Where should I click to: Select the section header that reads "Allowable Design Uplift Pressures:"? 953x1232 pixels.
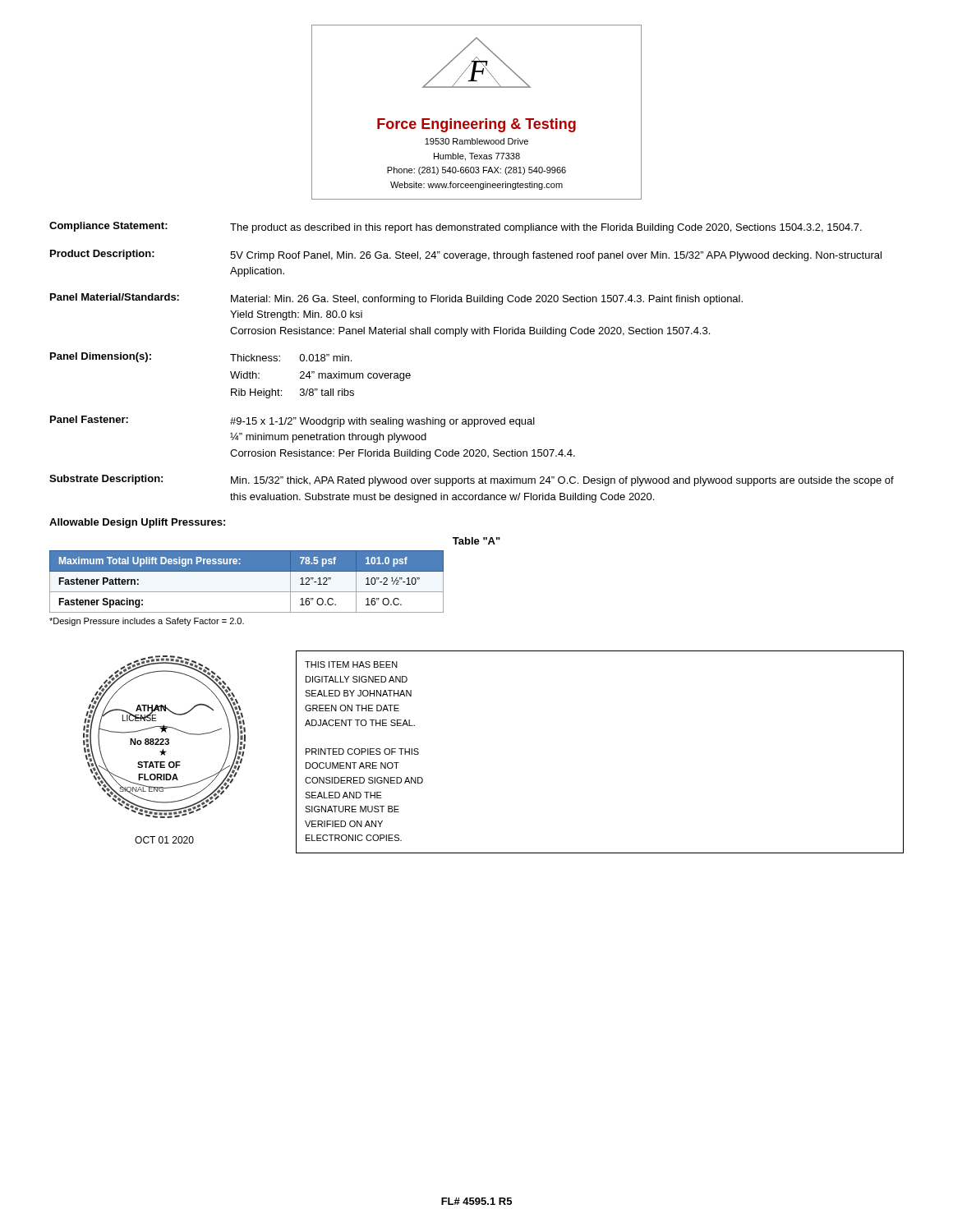pyautogui.click(x=138, y=522)
